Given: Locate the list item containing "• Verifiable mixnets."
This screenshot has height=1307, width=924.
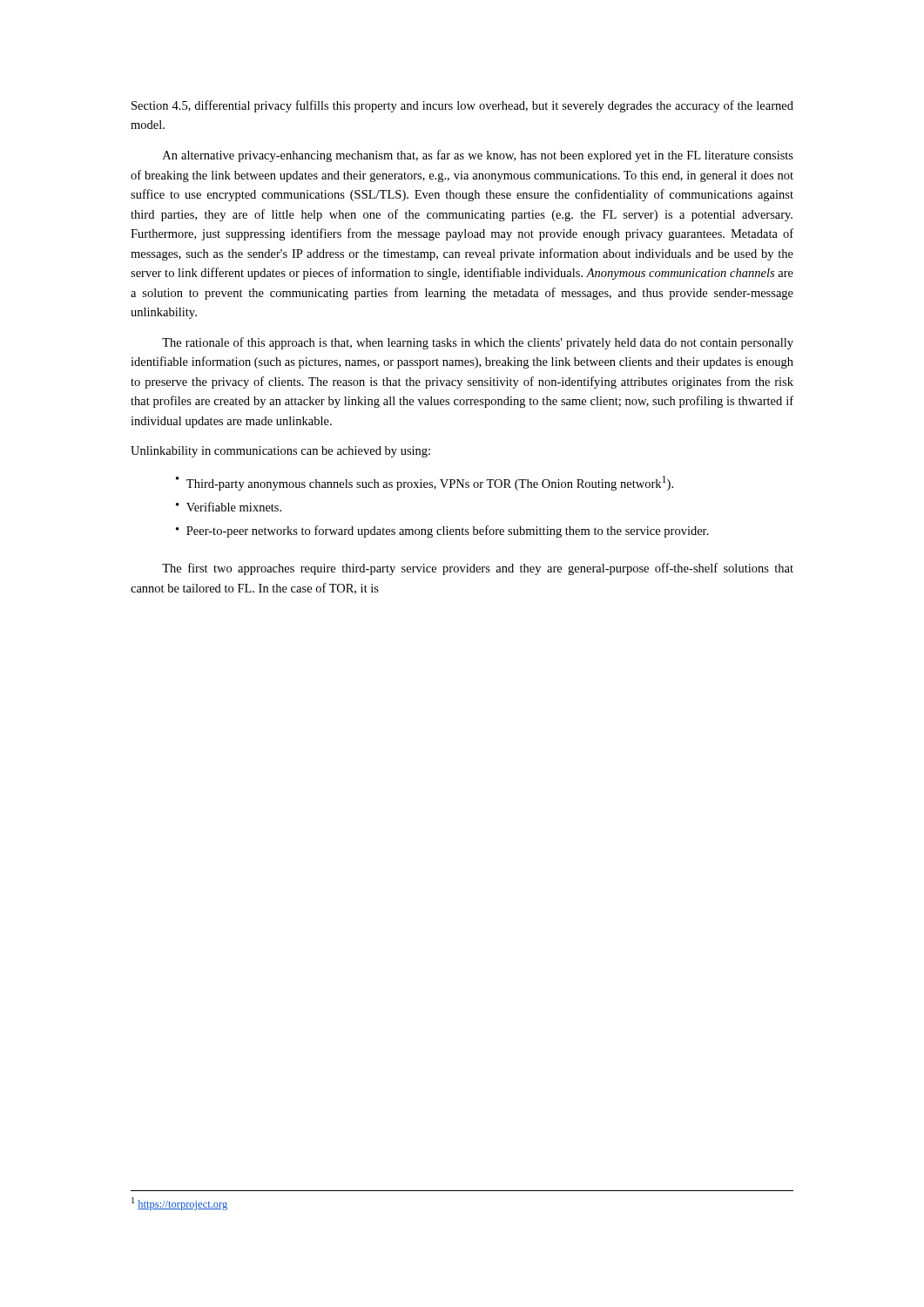Looking at the screenshot, I should (x=229, y=507).
